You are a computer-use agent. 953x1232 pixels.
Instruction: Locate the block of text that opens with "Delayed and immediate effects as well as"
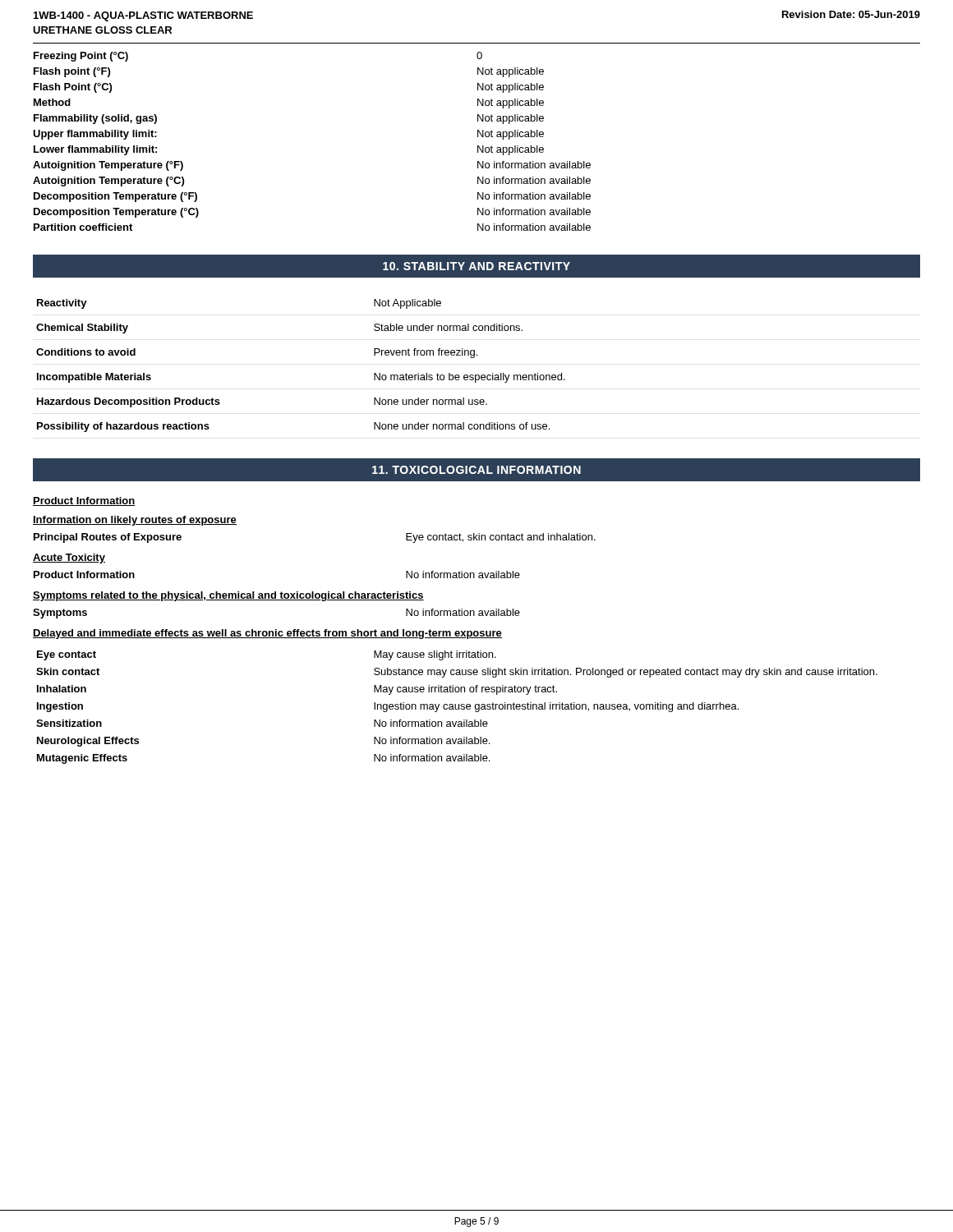click(x=267, y=633)
